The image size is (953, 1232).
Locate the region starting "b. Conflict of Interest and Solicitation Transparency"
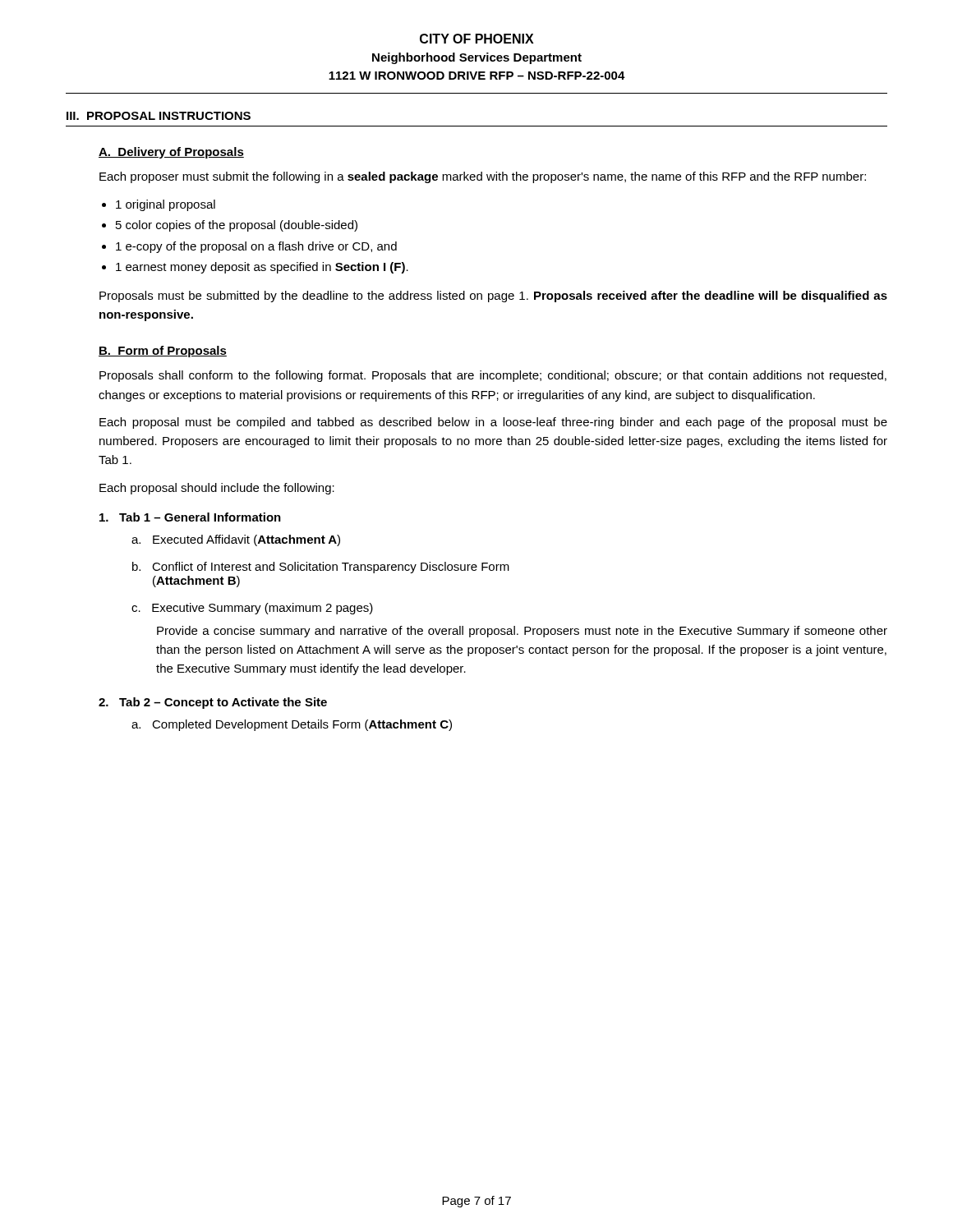320,573
